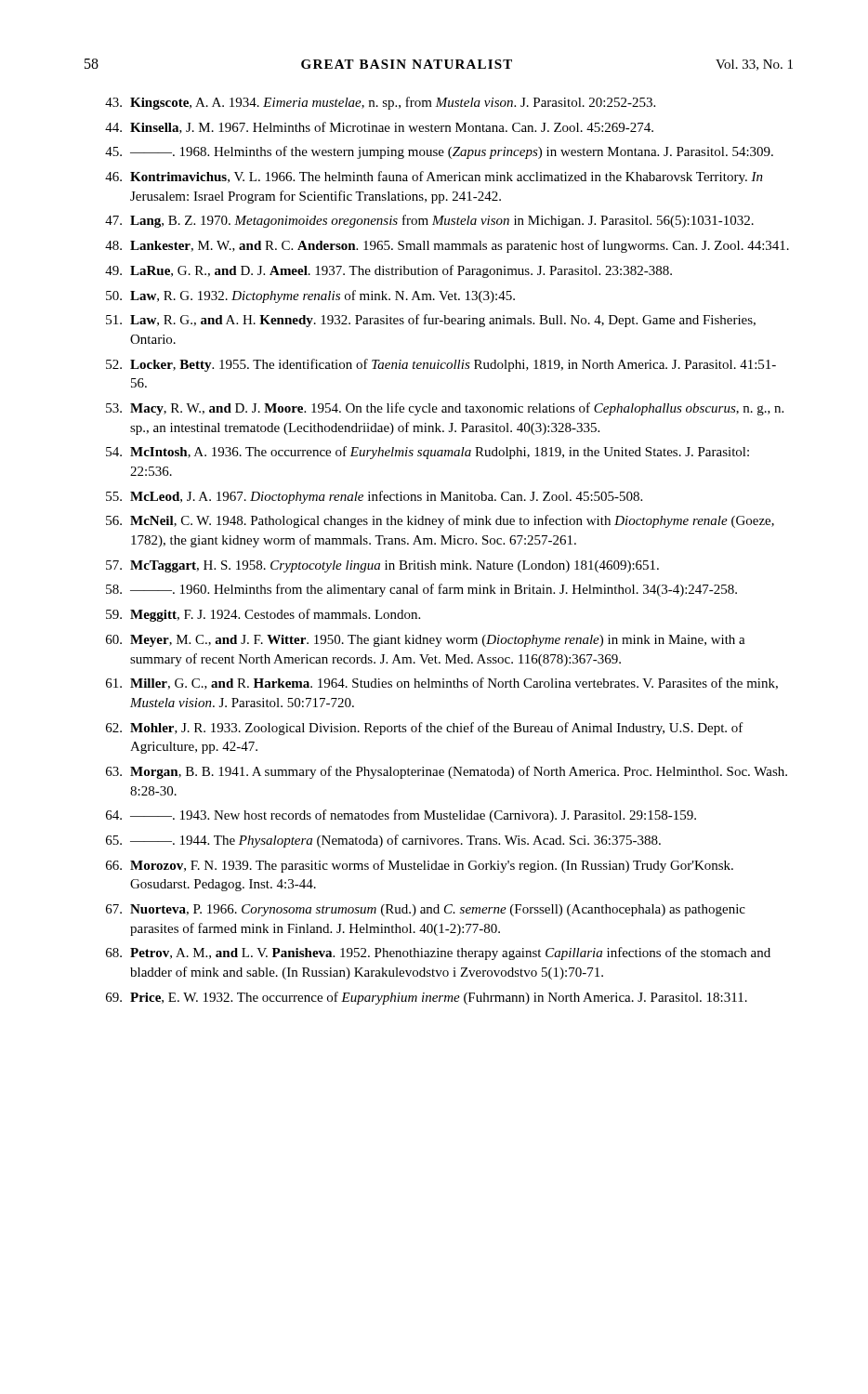
Task: Select the block starting "49. LaRue, G."
Action: 439,271
